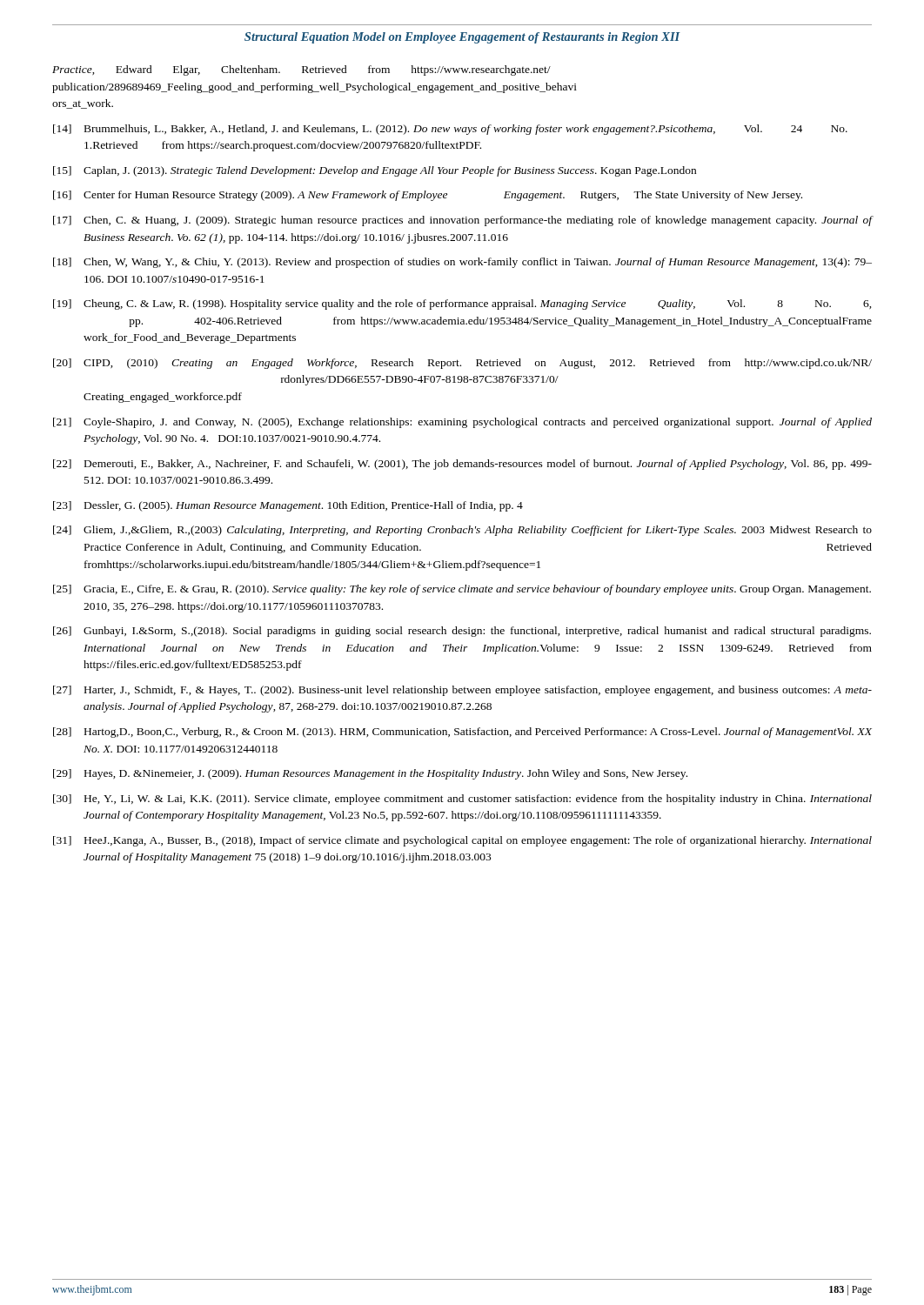This screenshot has width=924, height=1305.
Task: Navigate to the text starting "[16] Center for"
Action: pos(428,196)
